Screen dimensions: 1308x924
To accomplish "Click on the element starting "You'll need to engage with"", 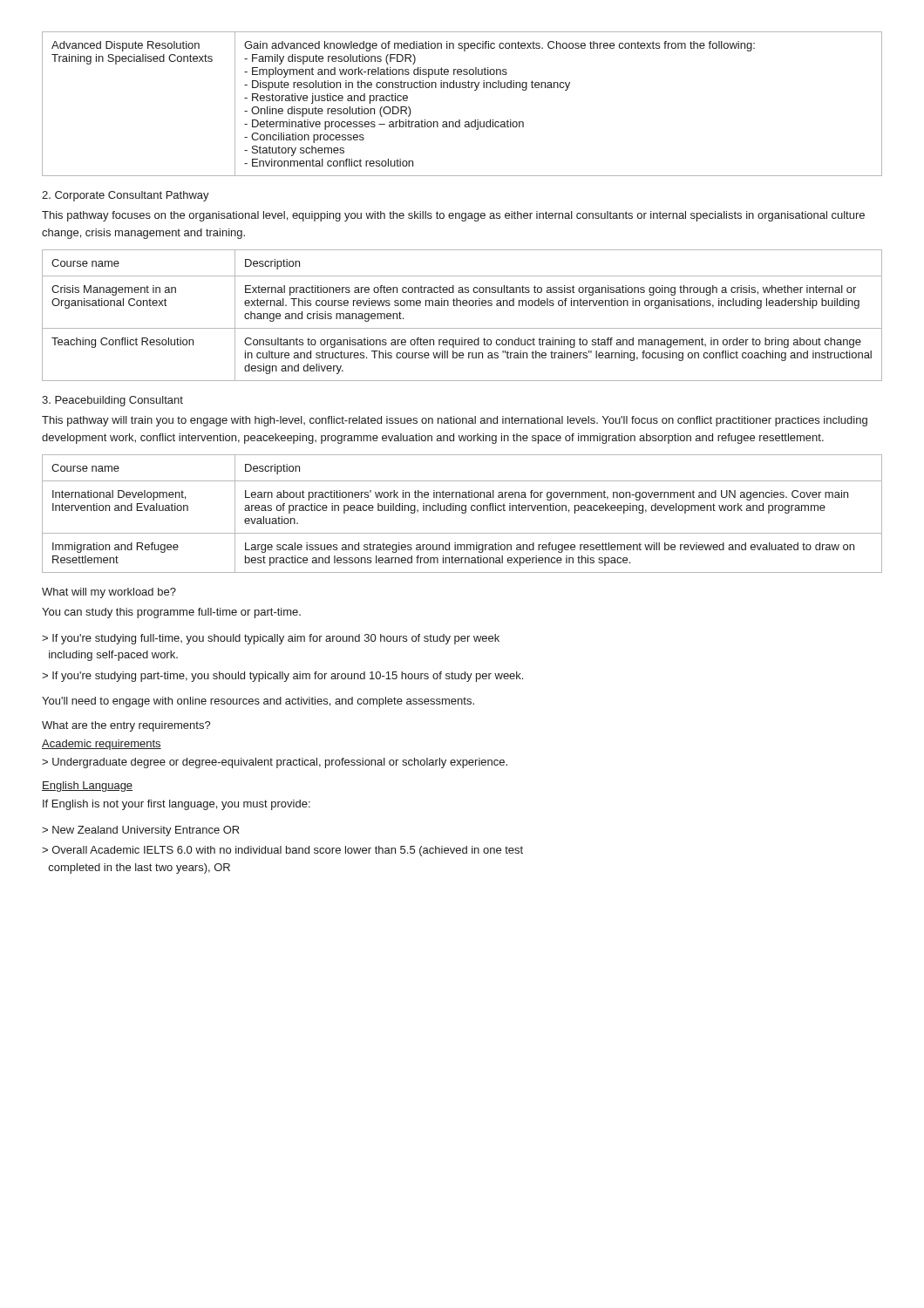I will 258,701.
